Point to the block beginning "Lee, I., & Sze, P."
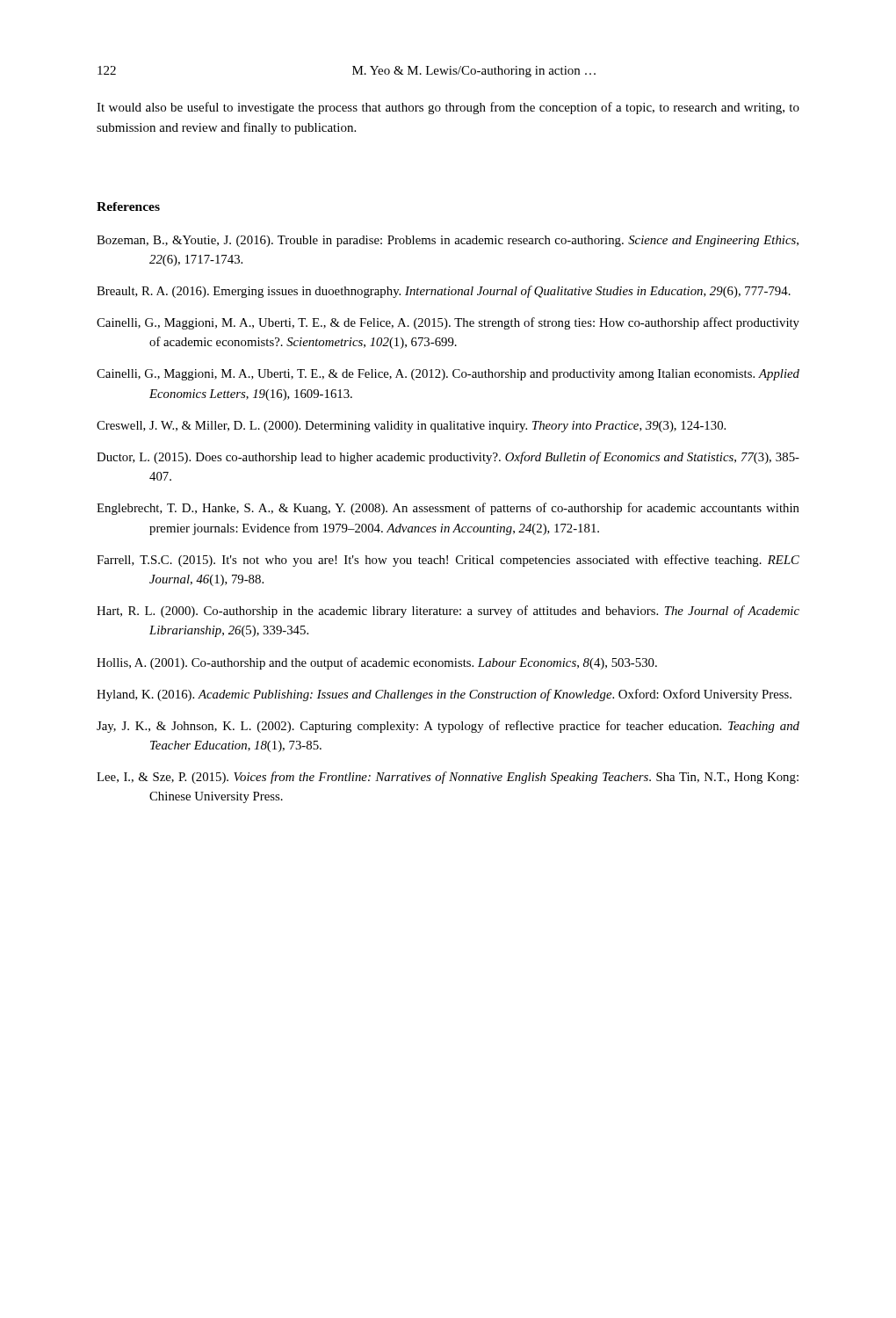The image size is (896, 1318). [448, 787]
